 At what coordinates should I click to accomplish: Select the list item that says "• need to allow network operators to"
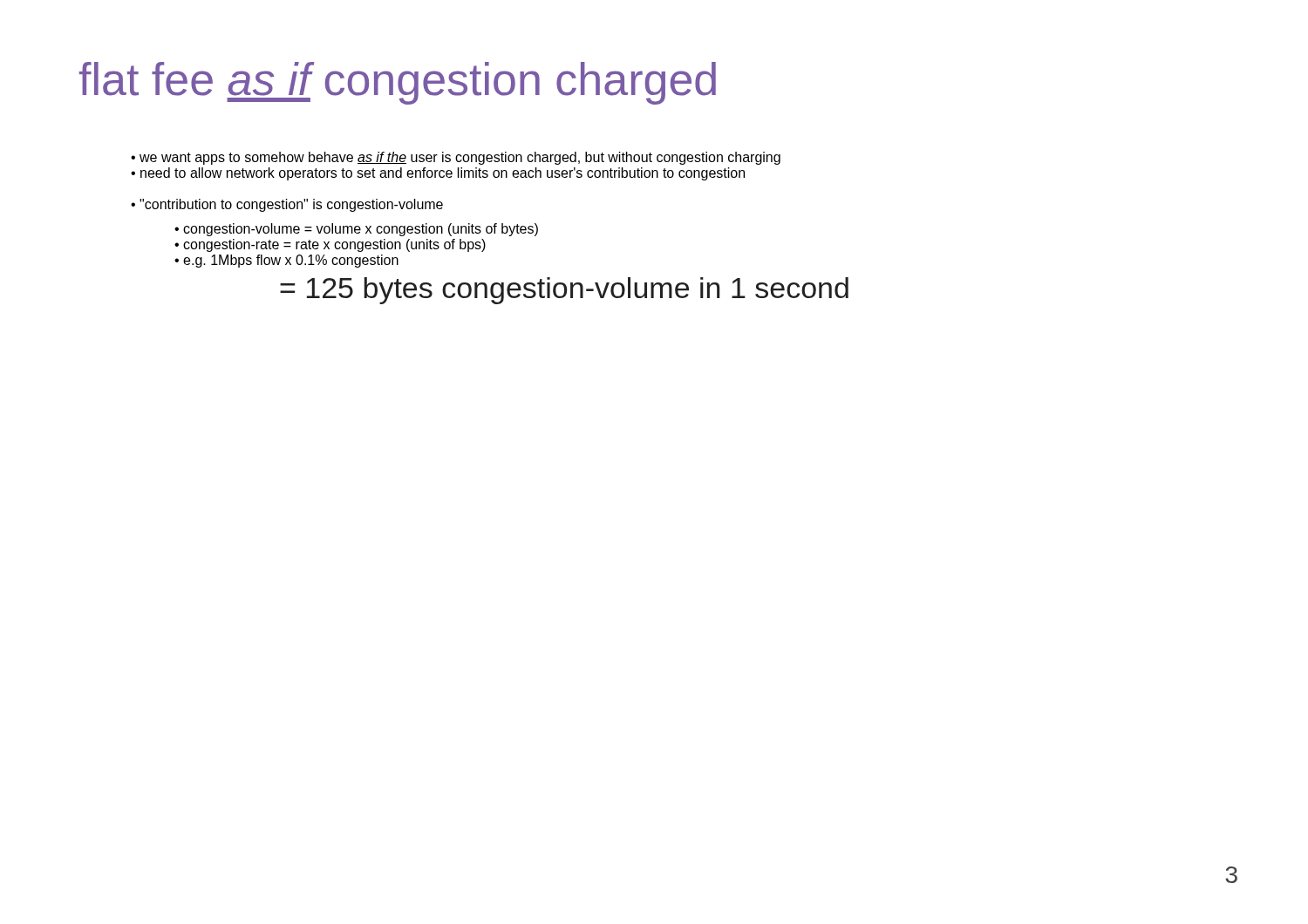680,174
